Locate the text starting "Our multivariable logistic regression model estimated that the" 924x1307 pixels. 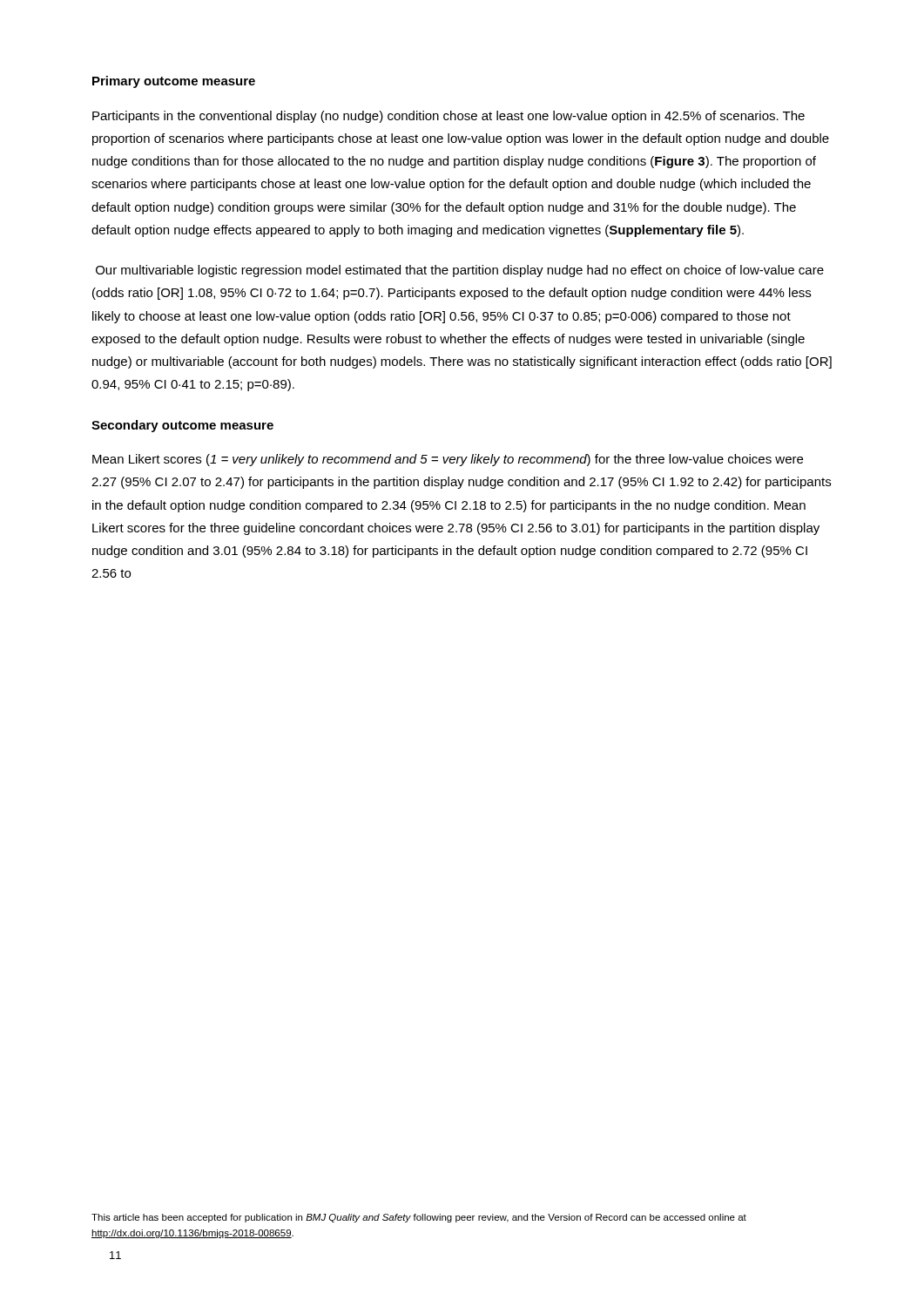(462, 327)
